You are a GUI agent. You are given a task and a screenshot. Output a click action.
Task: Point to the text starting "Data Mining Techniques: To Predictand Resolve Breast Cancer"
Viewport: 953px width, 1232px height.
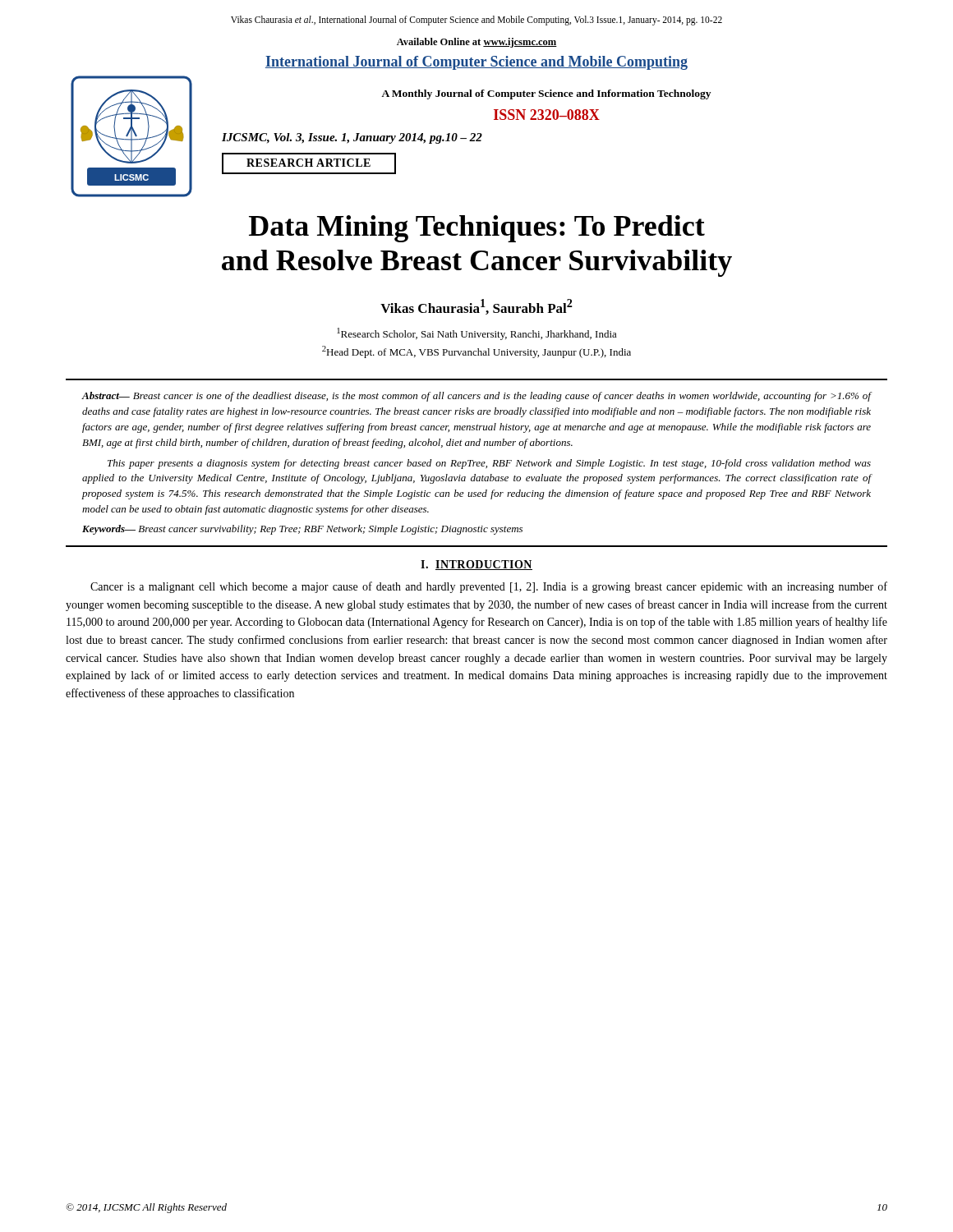[476, 243]
